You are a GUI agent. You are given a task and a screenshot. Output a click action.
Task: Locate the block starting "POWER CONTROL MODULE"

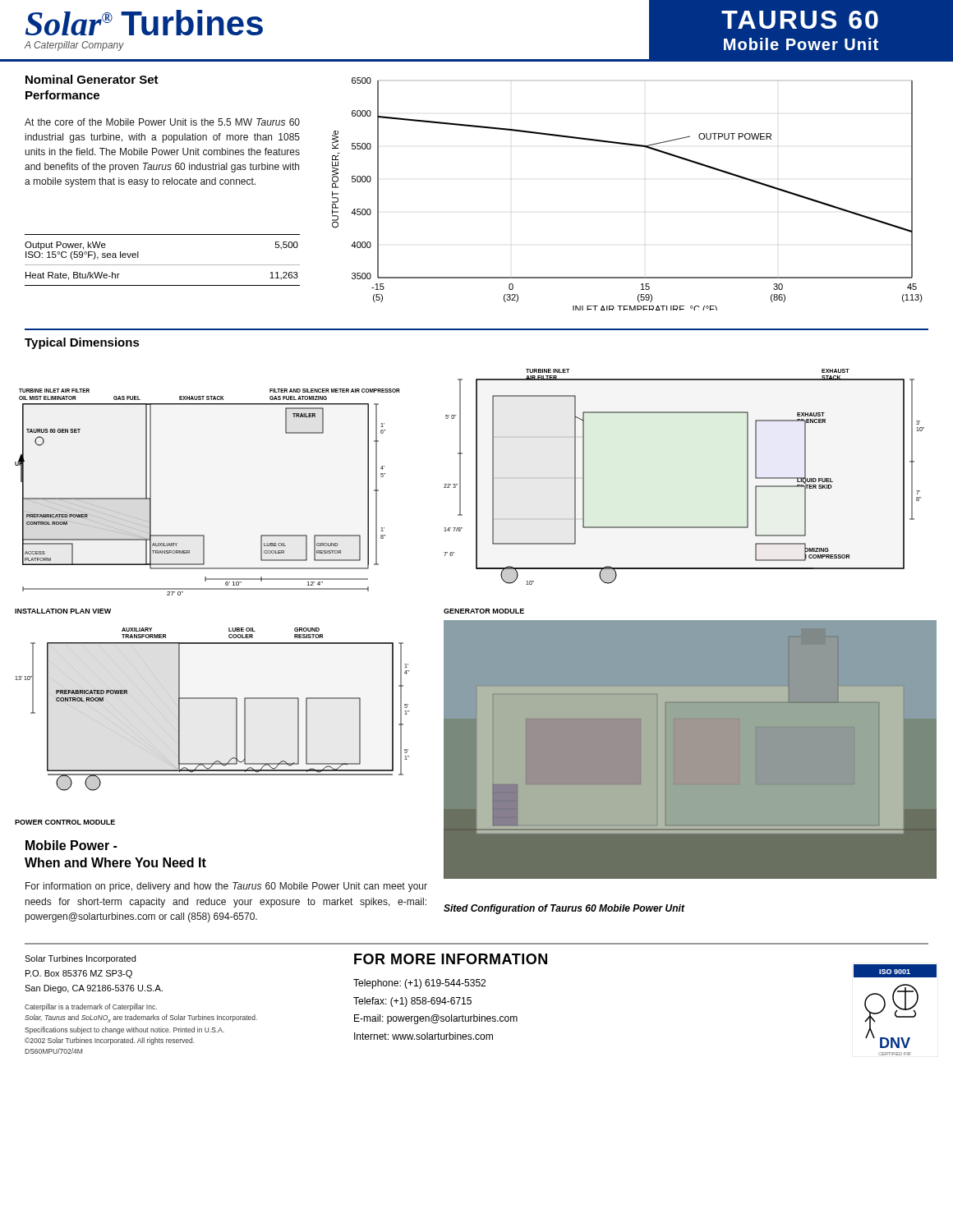click(x=65, y=822)
